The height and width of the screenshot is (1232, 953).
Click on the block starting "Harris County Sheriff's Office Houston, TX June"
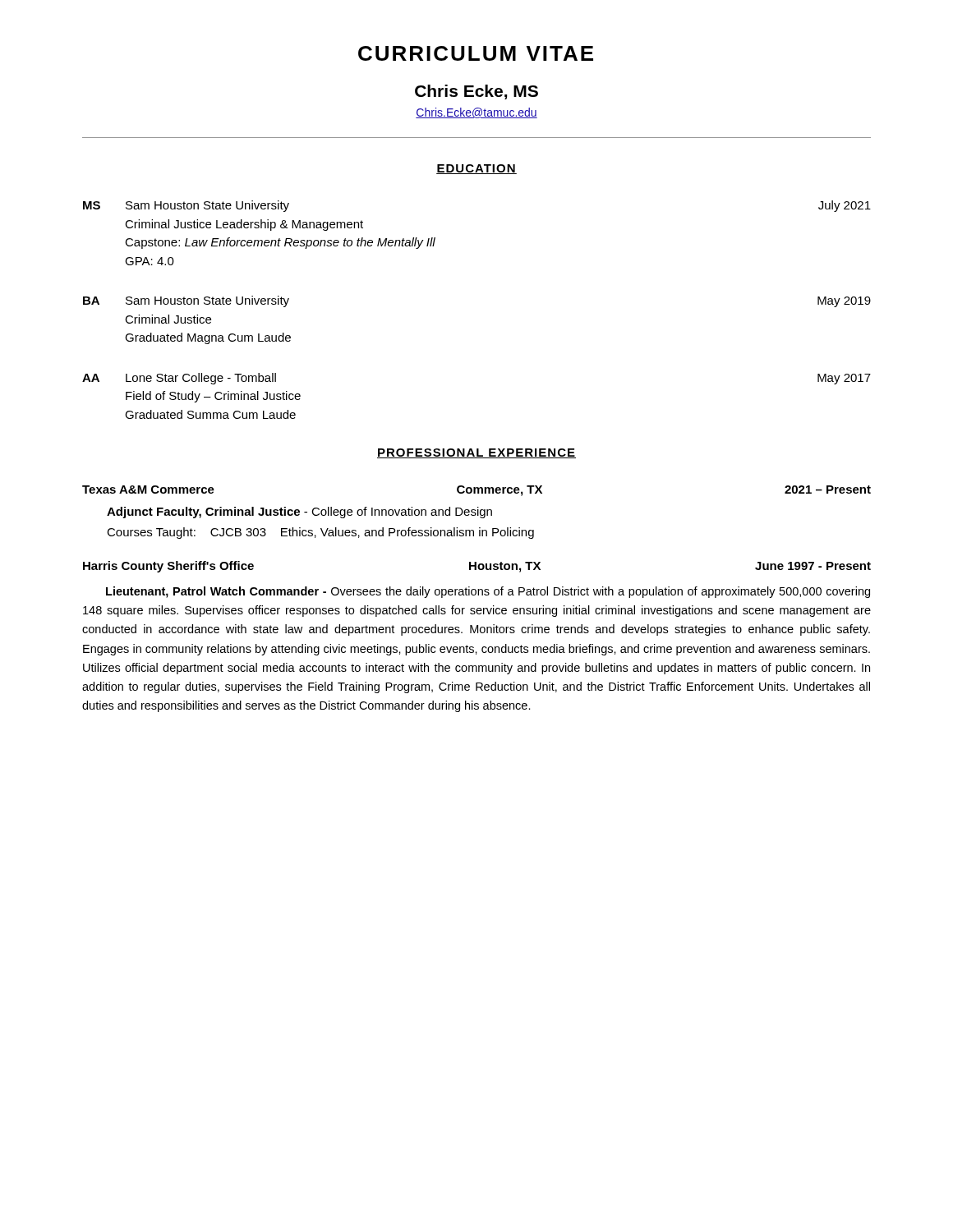pyautogui.click(x=476, y=565)
